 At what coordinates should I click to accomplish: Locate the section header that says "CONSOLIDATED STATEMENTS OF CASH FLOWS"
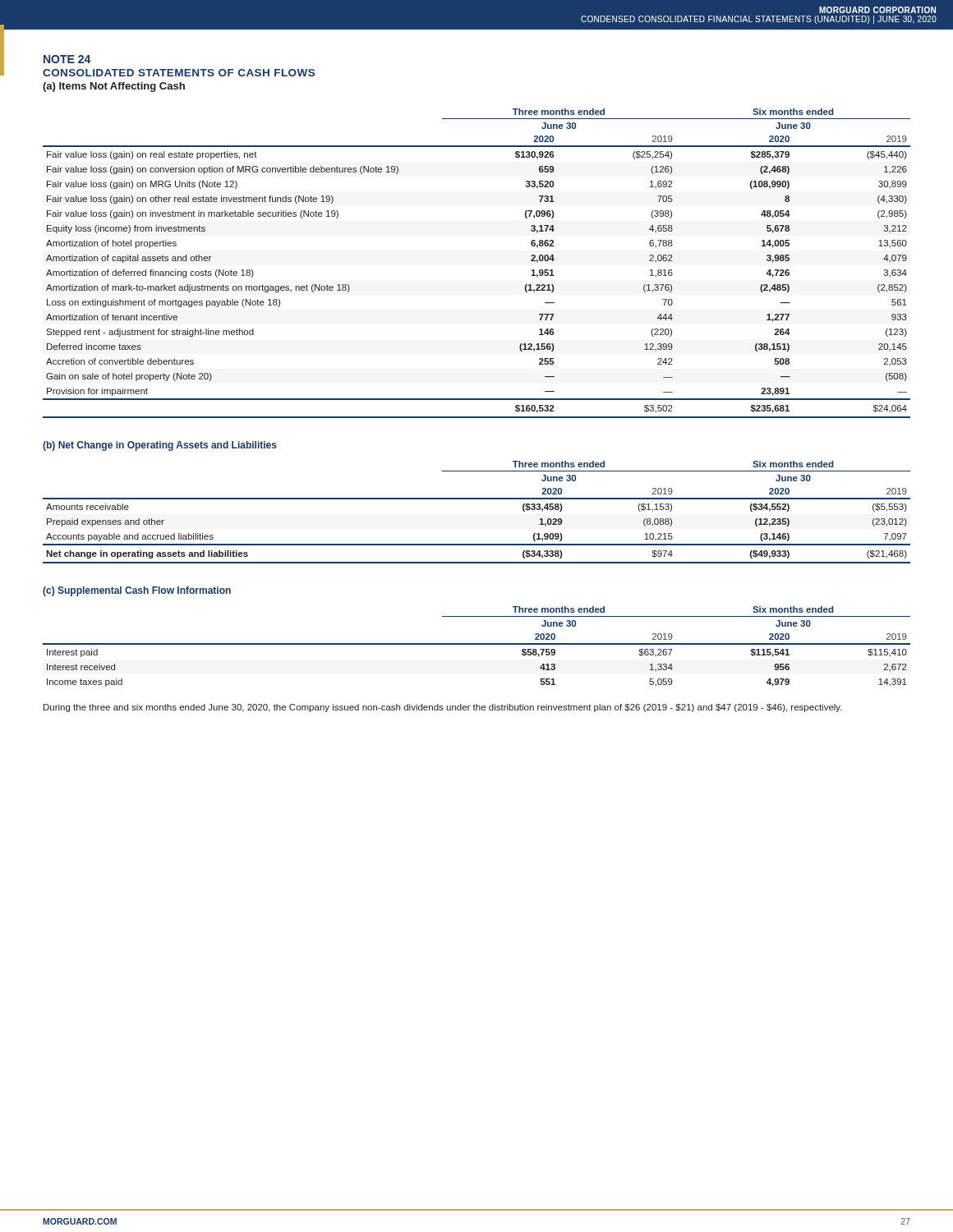pos(179,73)
